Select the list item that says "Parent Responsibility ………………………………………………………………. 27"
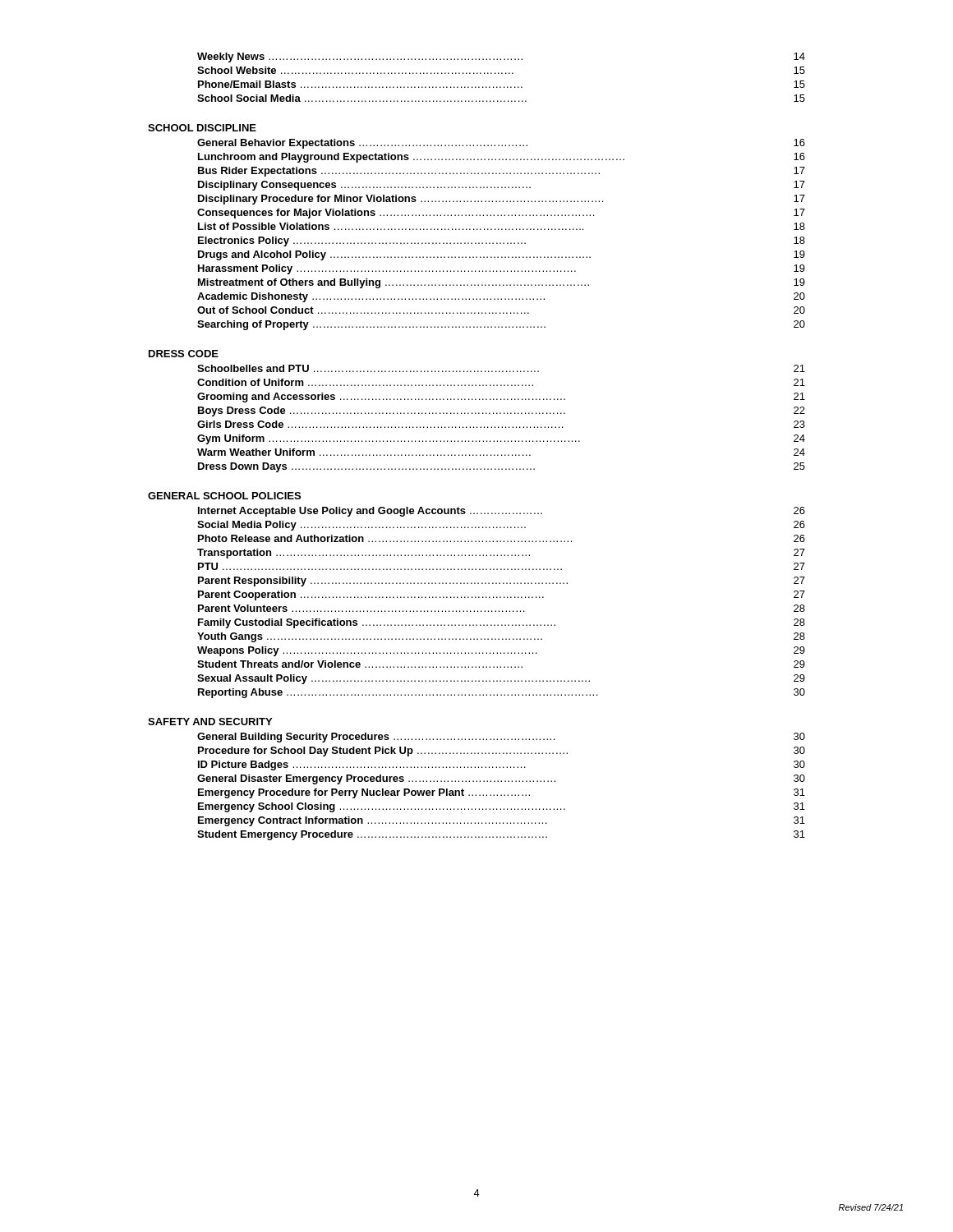The width and height of the screenshot is (953, 1232). tap(501, 580)
